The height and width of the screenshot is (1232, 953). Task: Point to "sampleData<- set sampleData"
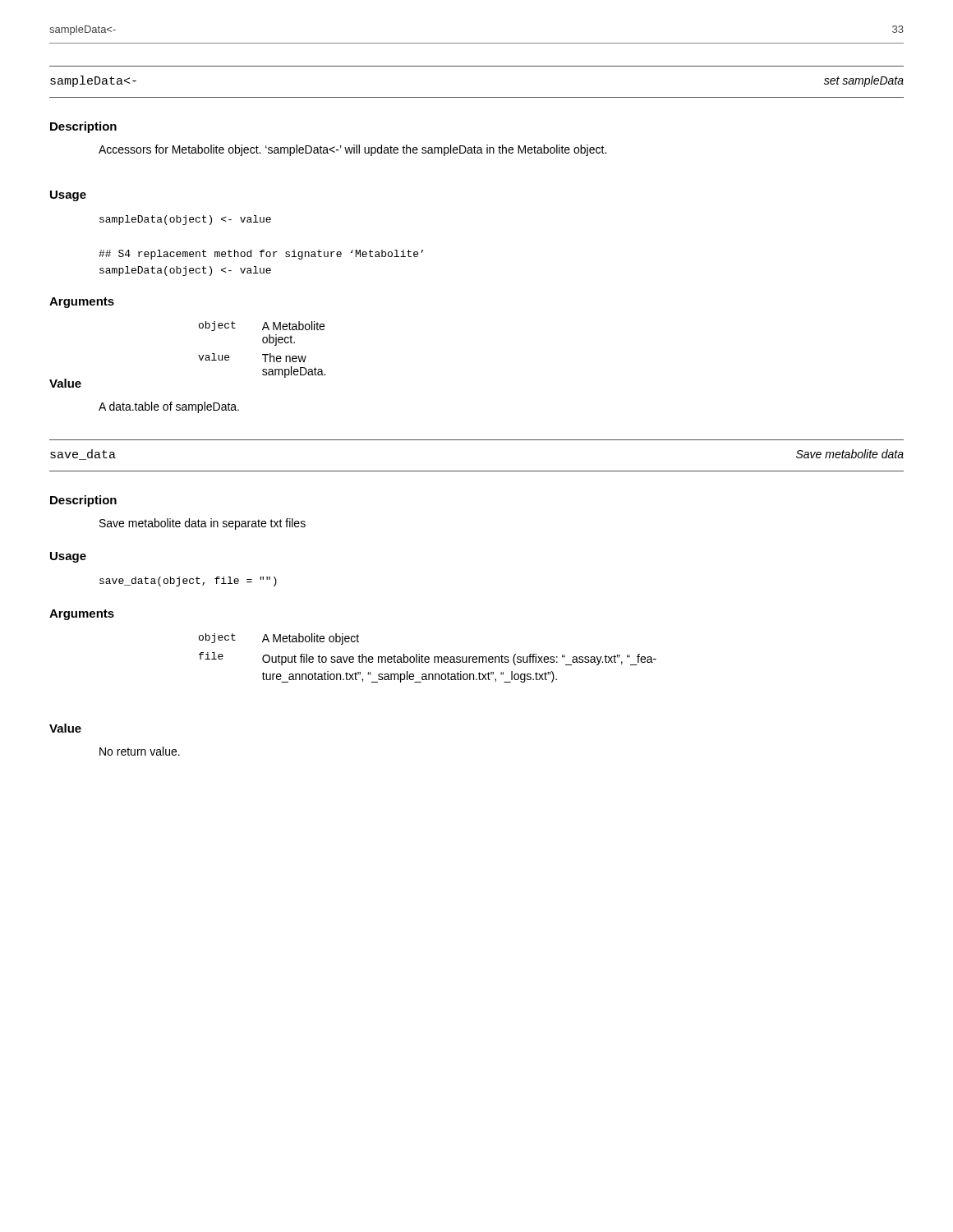[90, 81]
